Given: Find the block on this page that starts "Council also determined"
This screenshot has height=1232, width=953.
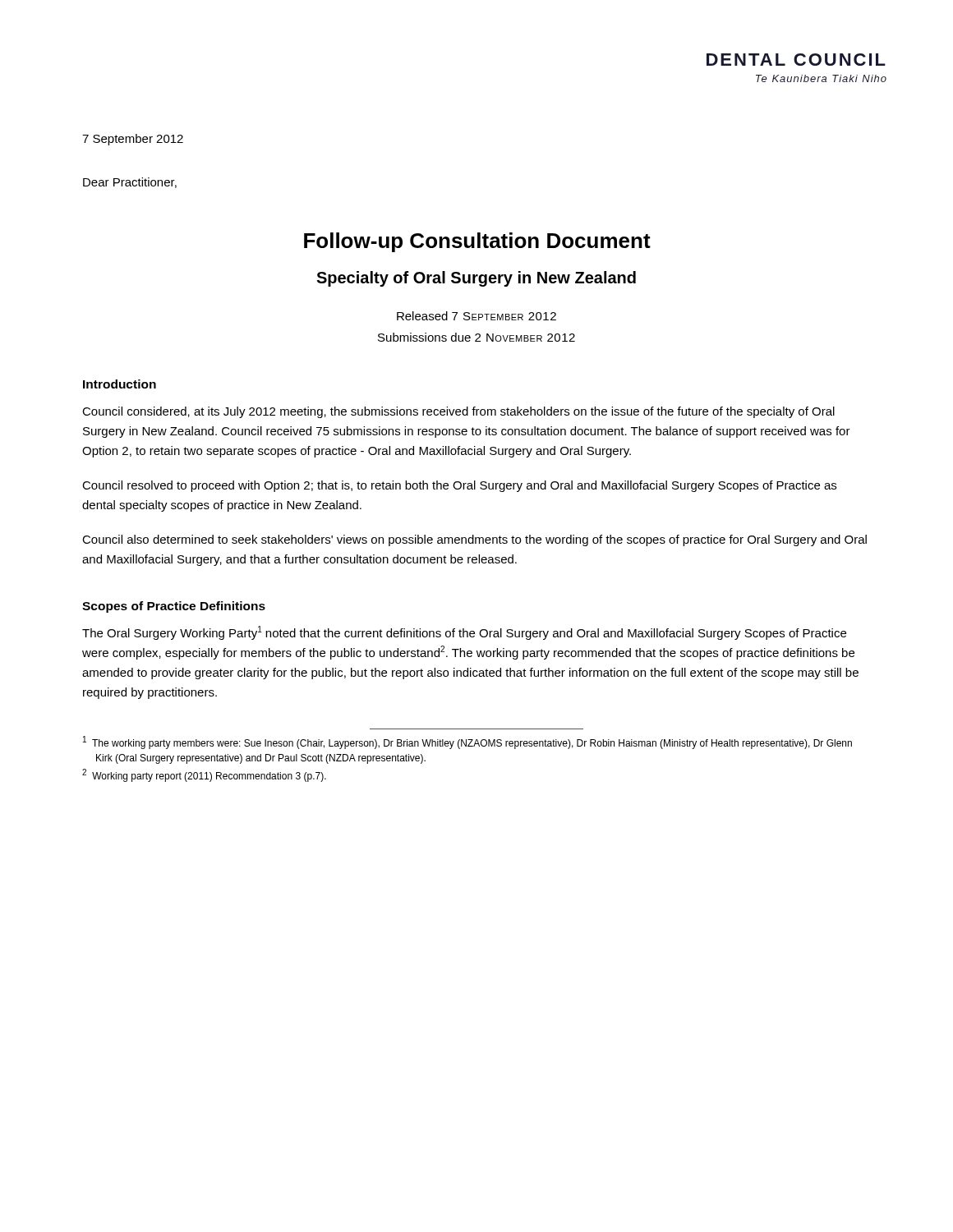Looking at the screenshot, I should click(475, 549).
